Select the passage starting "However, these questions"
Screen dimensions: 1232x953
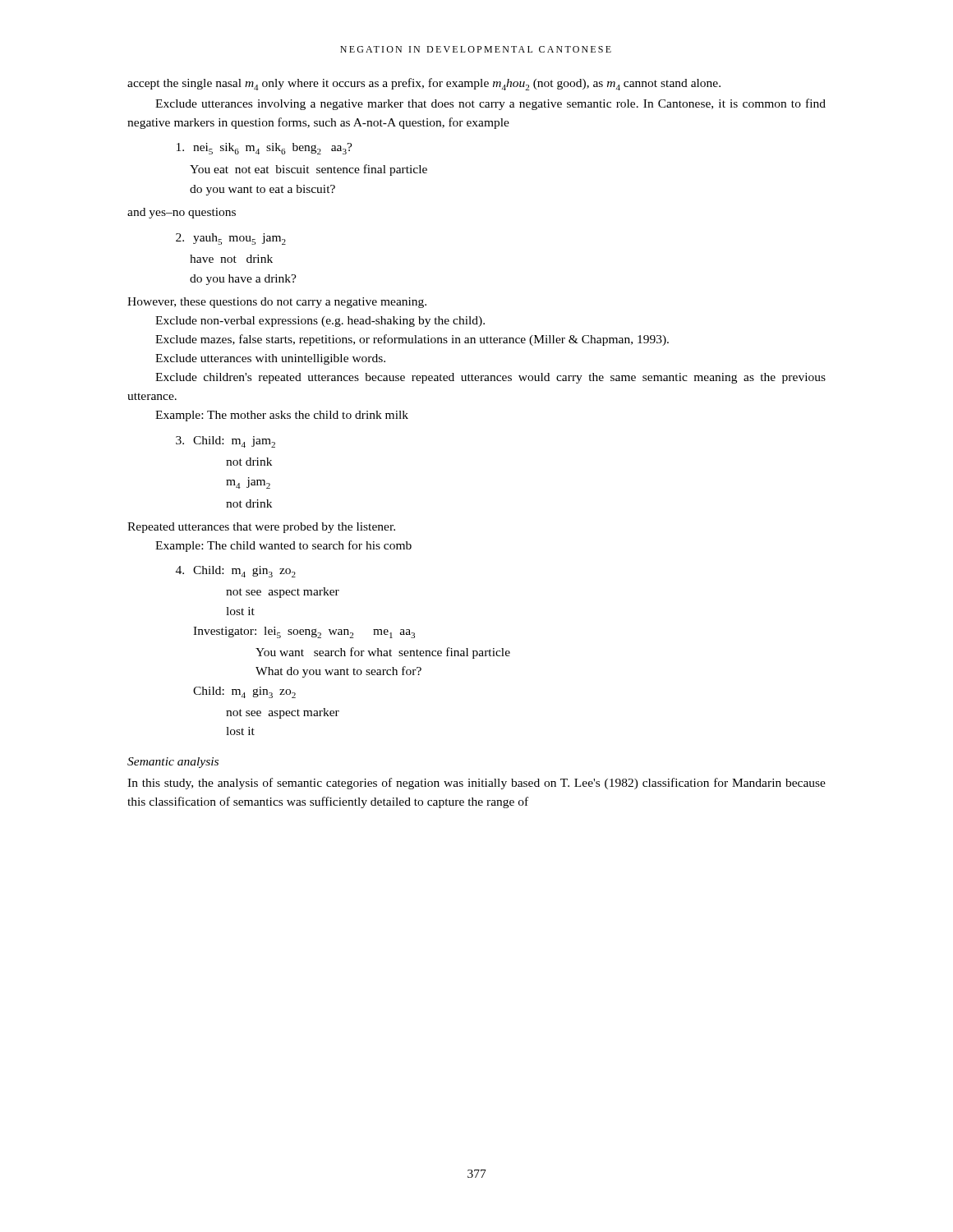tap(277, 303)
